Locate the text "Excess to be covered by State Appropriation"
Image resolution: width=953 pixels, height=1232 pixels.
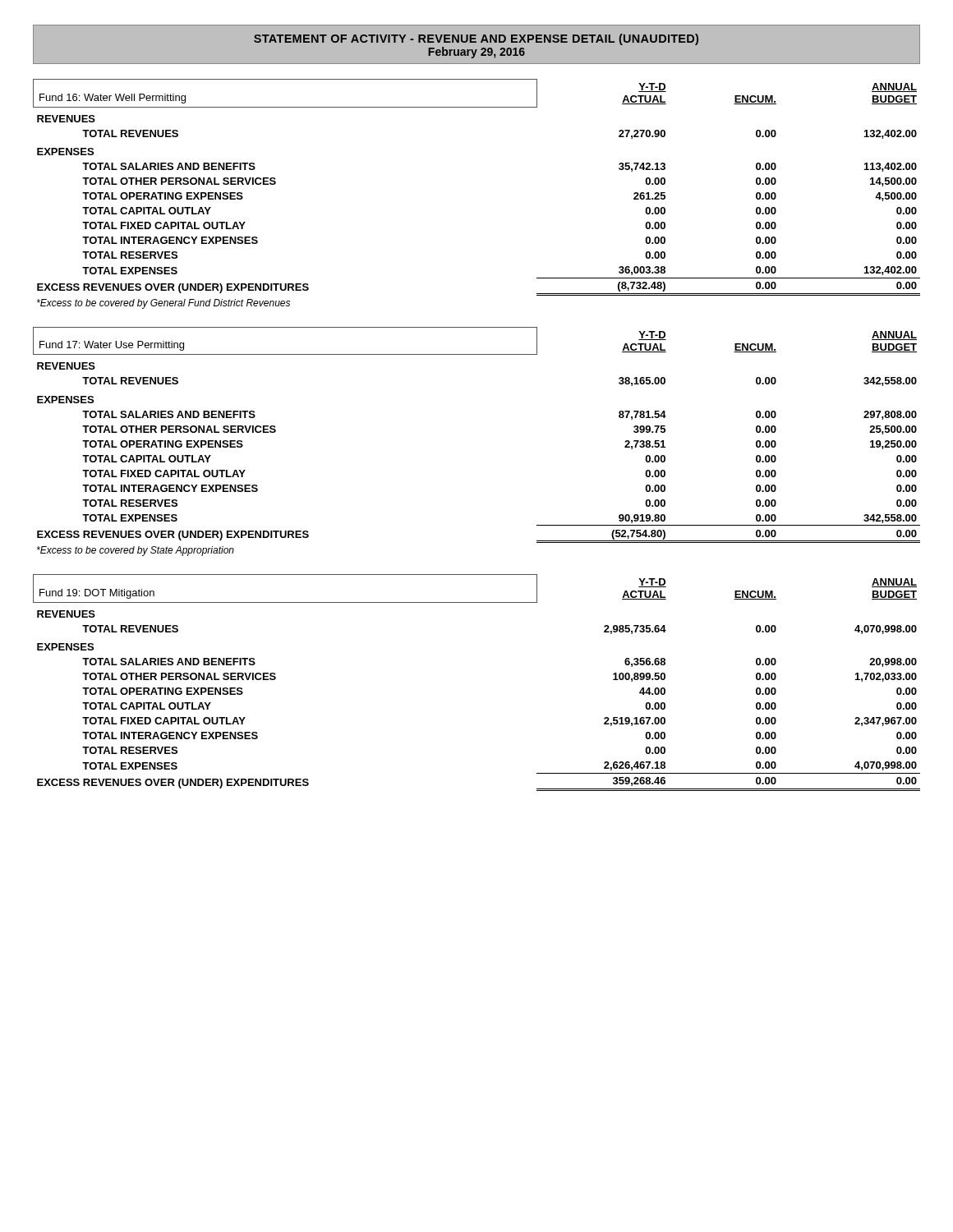click(x=135, y=550)
